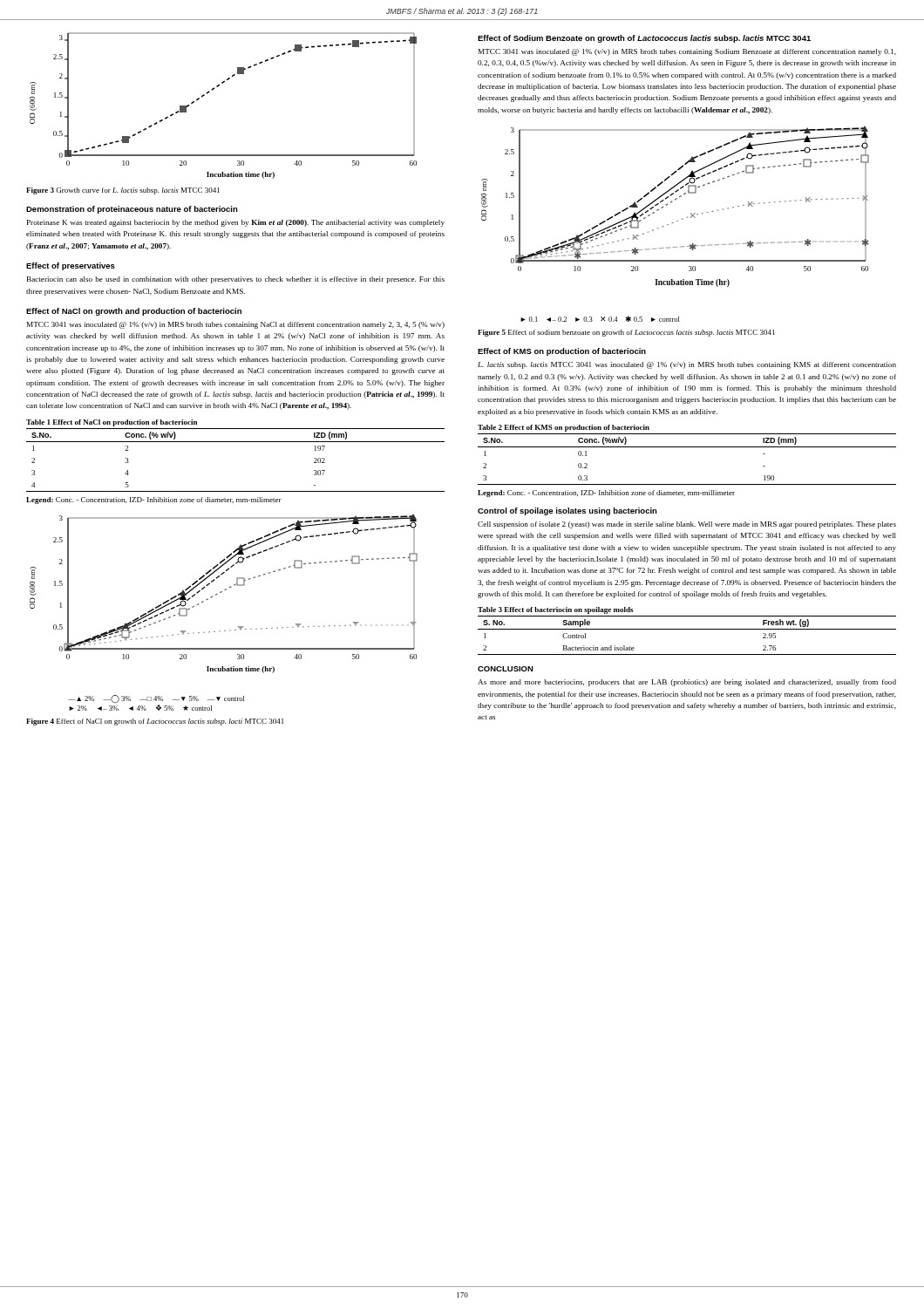This screenshot has width=924, height=1308.
Task: Find the text block with the text "L. lactis subsp. lactis MTCC 3041 was inoculated"
Action: pyautogui.click(x=687, y=388)
